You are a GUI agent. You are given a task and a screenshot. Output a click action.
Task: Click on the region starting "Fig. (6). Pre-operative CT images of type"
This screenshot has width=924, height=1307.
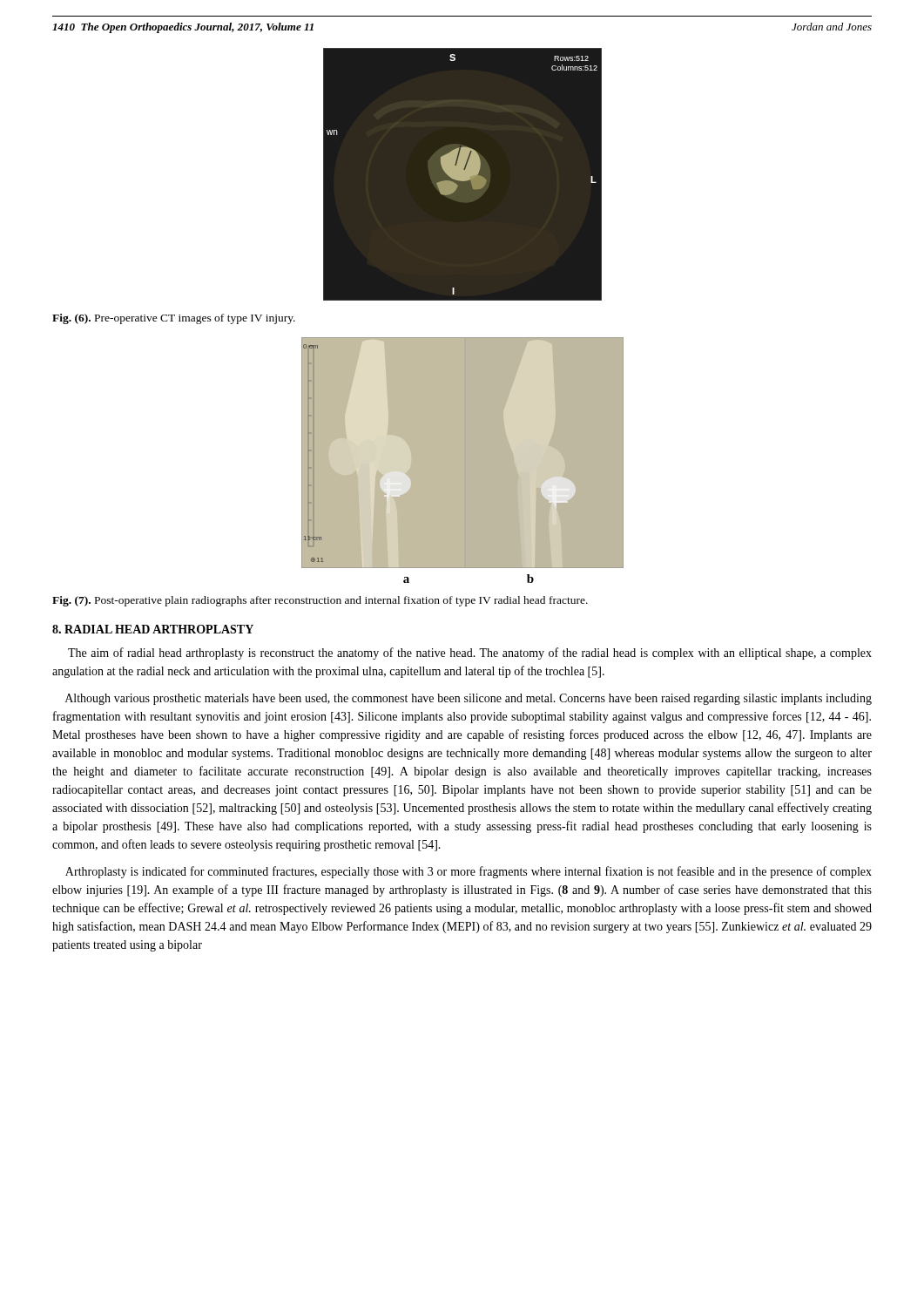point(174,318)
